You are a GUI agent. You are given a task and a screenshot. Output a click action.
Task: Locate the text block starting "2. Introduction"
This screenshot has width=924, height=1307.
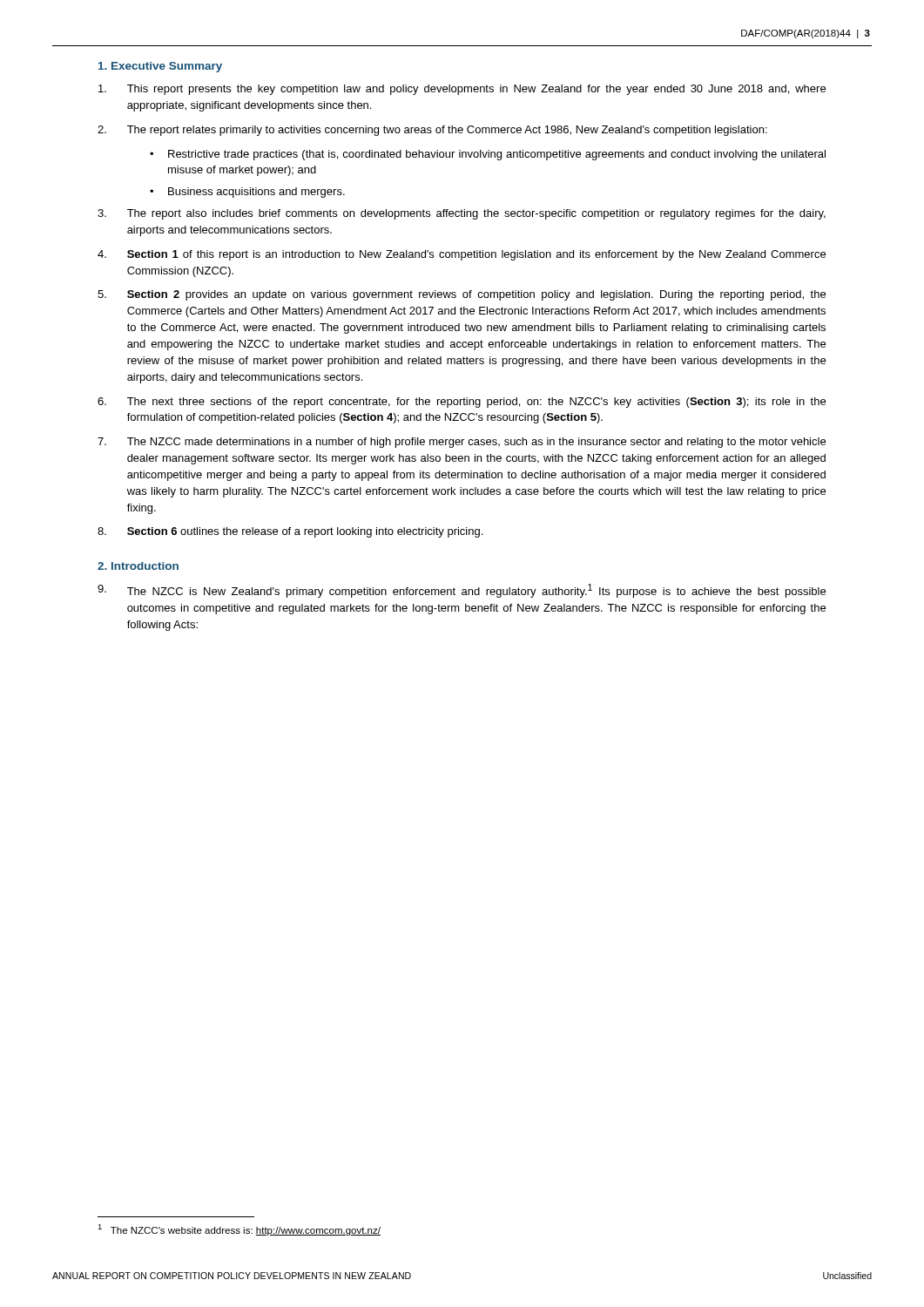(x=138, y=566)
